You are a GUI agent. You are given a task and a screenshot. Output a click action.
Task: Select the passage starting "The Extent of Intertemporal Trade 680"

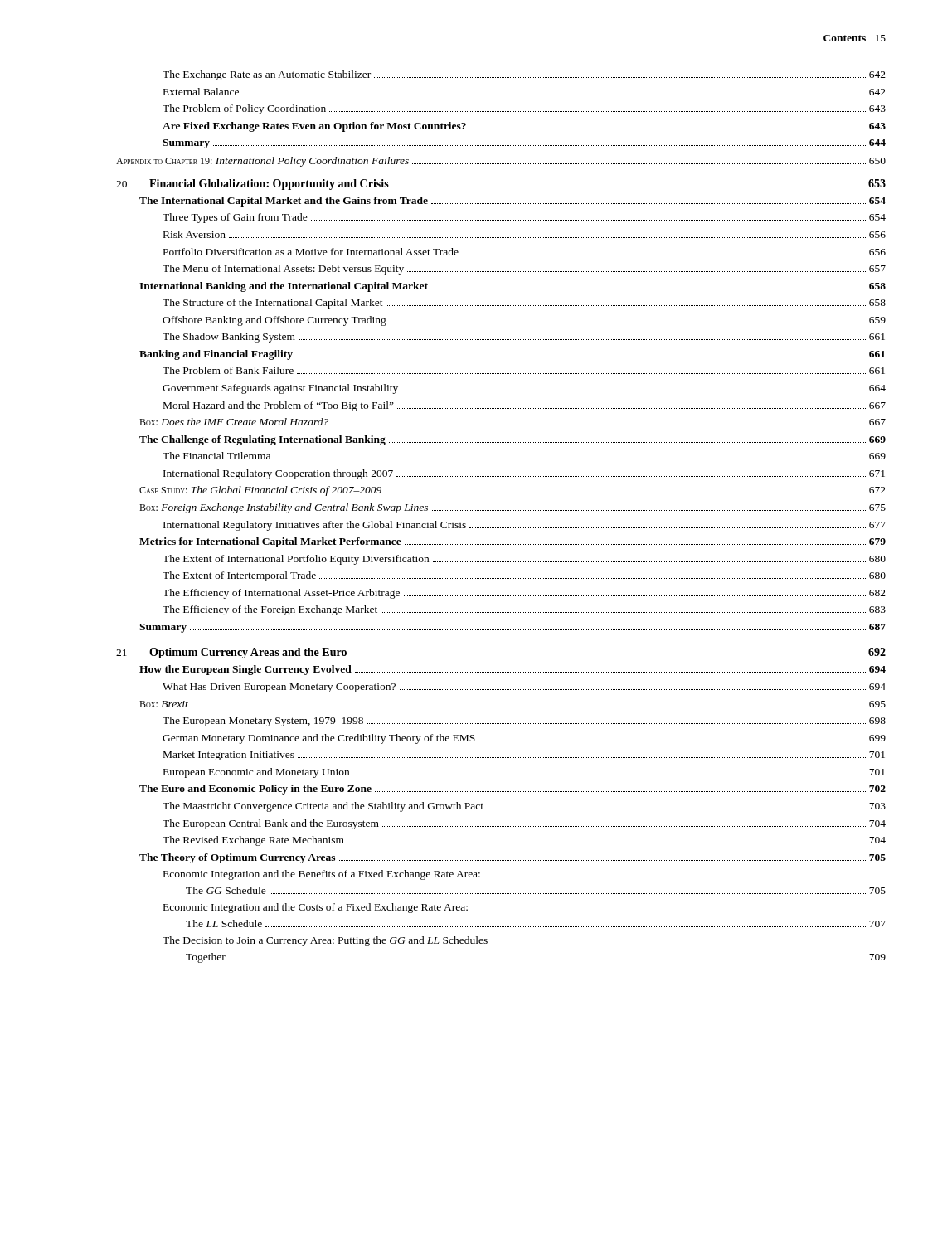click(524, 576)
